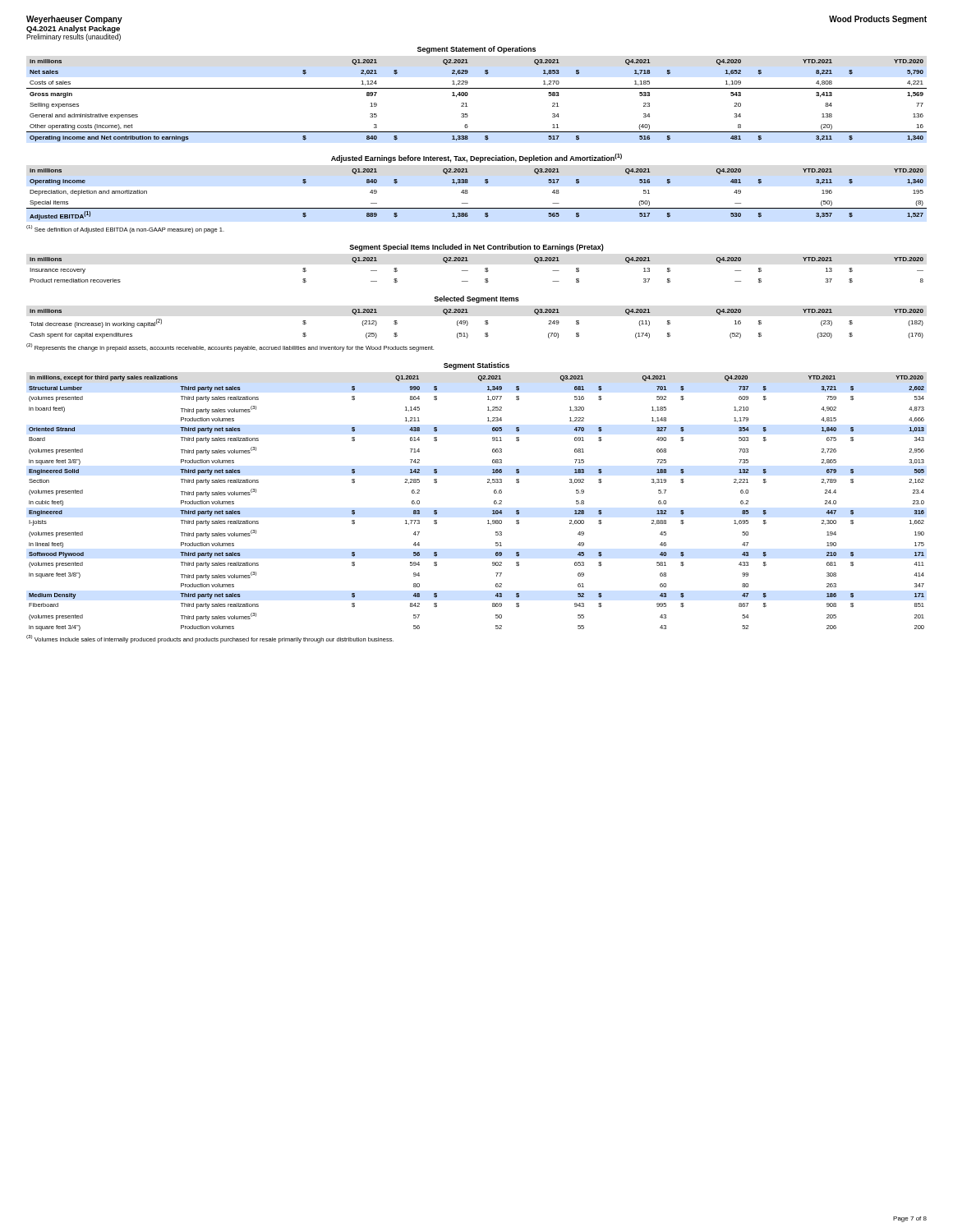This screenshot has width=953, height=1232.
Task: Select the table that reads "Third party sales"
Action: [476, 502]
